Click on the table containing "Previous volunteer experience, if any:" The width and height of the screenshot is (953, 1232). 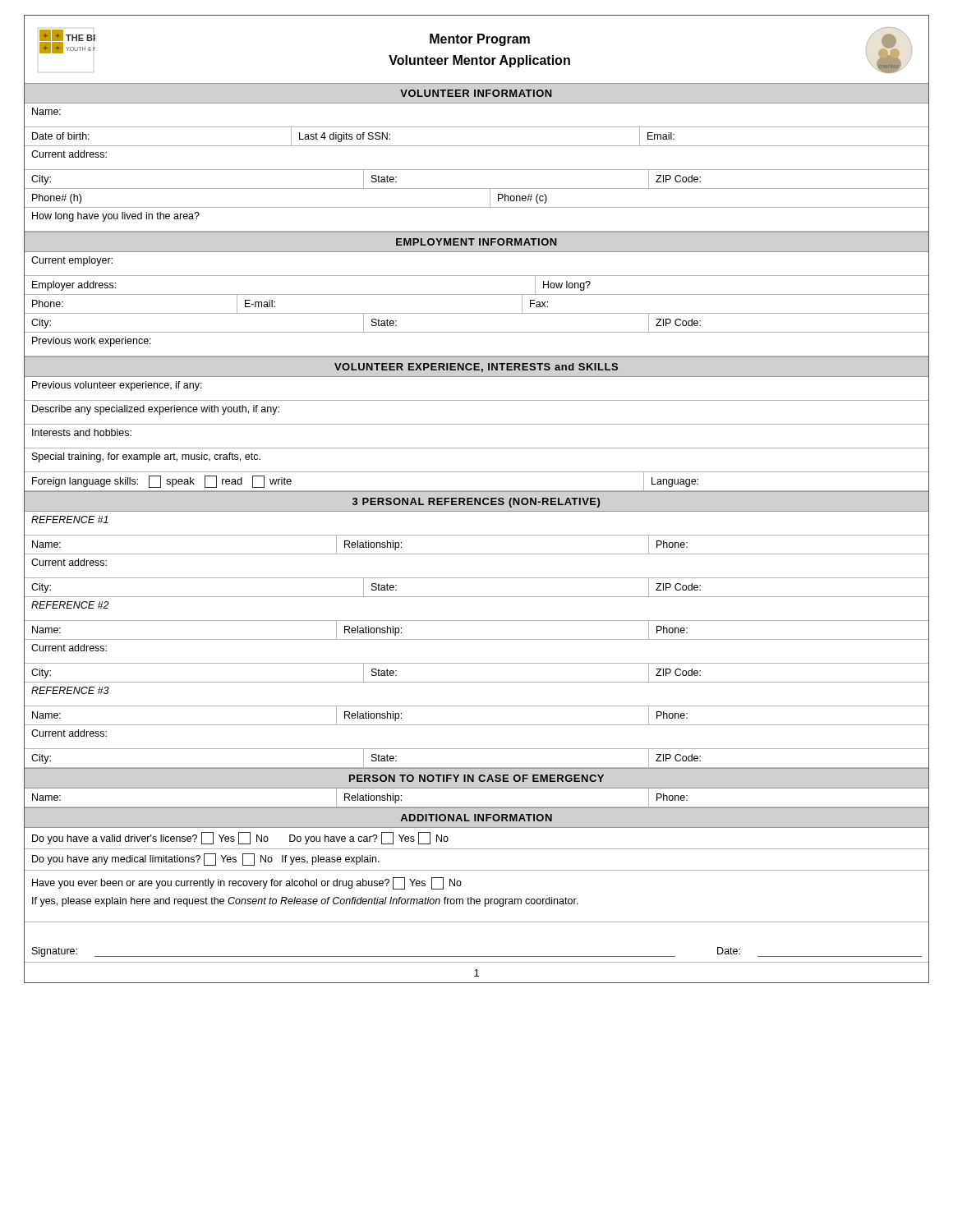click(x=476, y=434)
